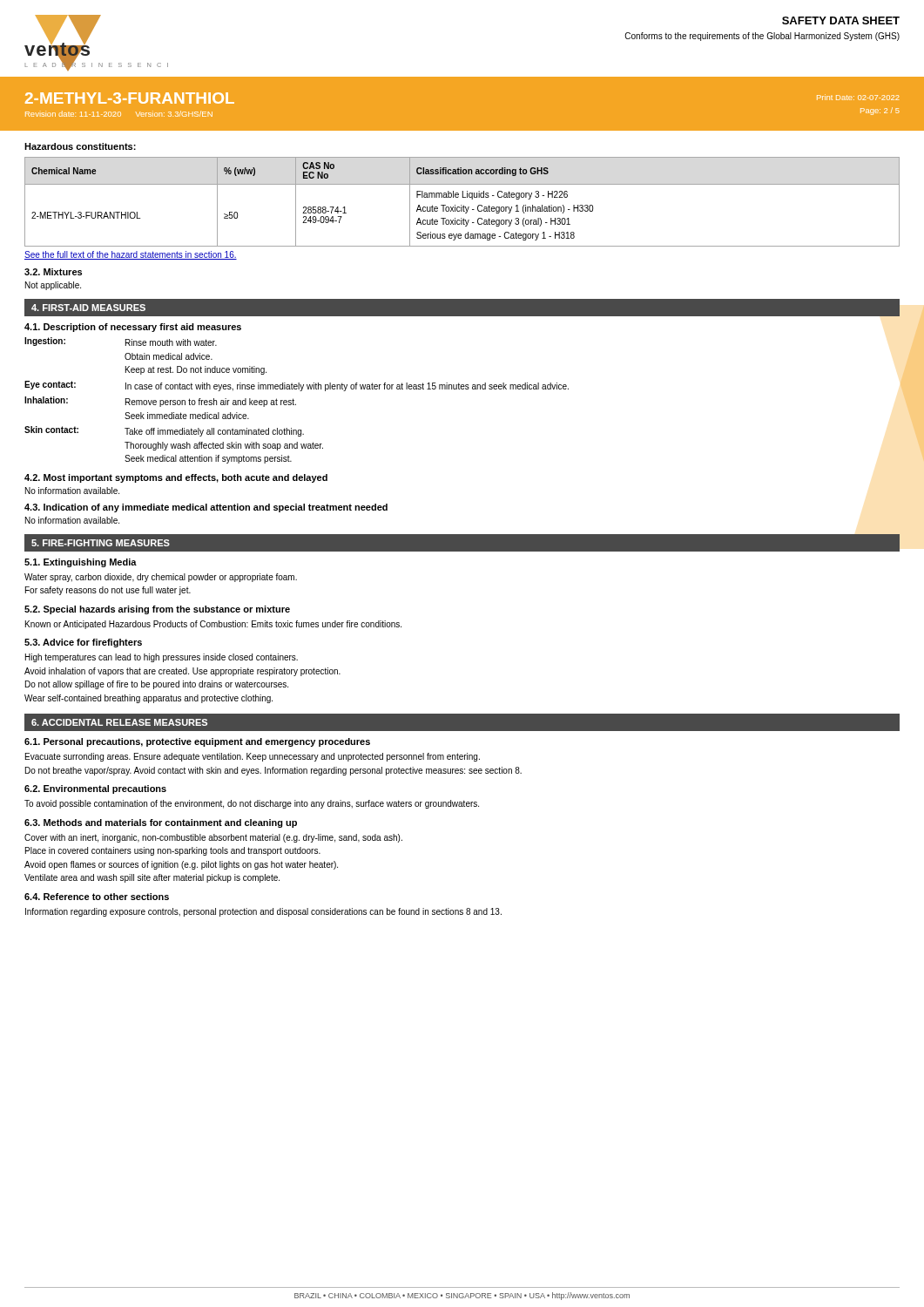Point to the block starting "5.2. Special hazards arising from"
Image resolution: width=924 pixels, height=1307 pixels.
coord(157,609)
